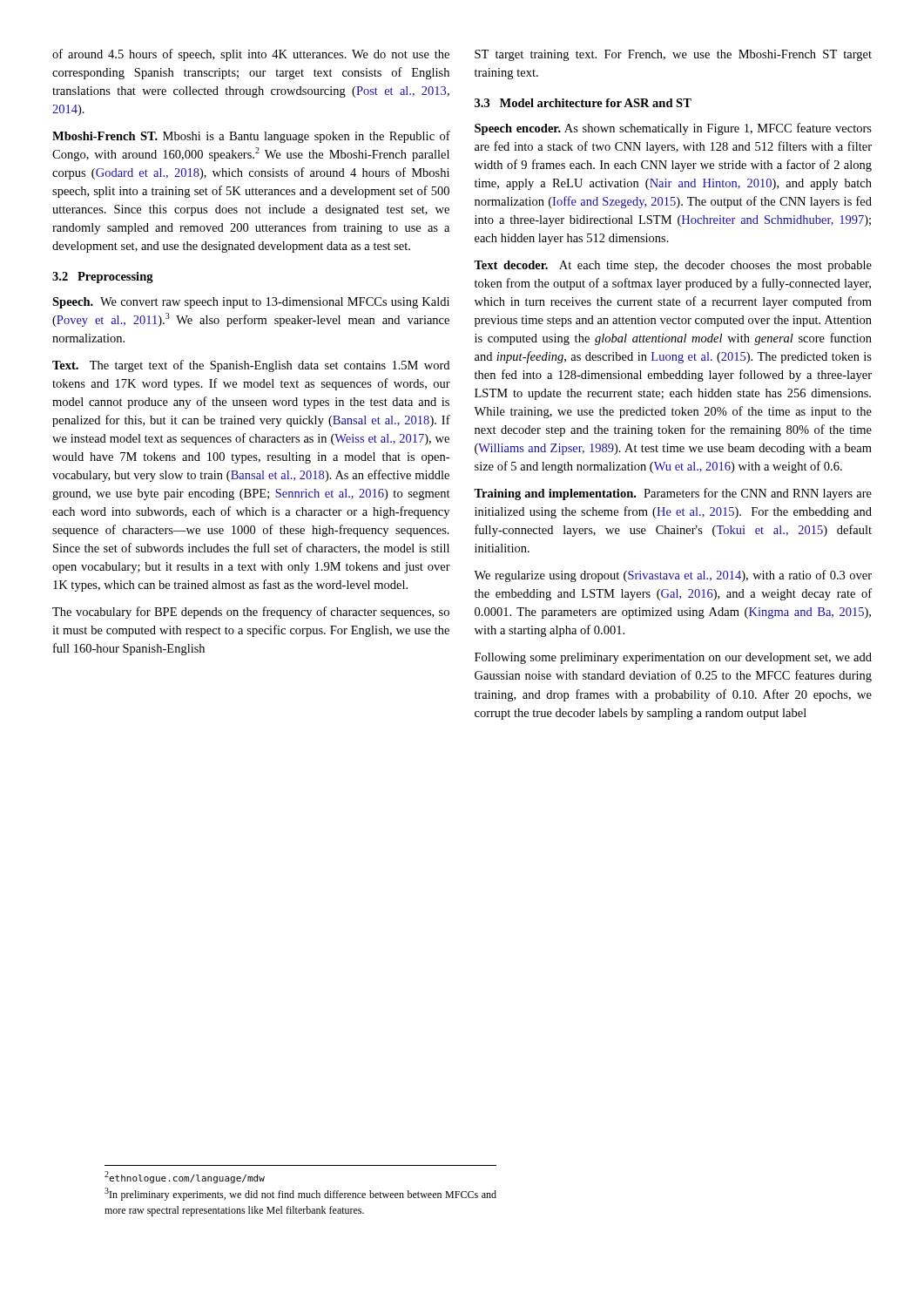Select the footnote that reads "3In preliminary experiments, we did not"
This screenshot has height=1307, width=924.
coord(300,1203)
